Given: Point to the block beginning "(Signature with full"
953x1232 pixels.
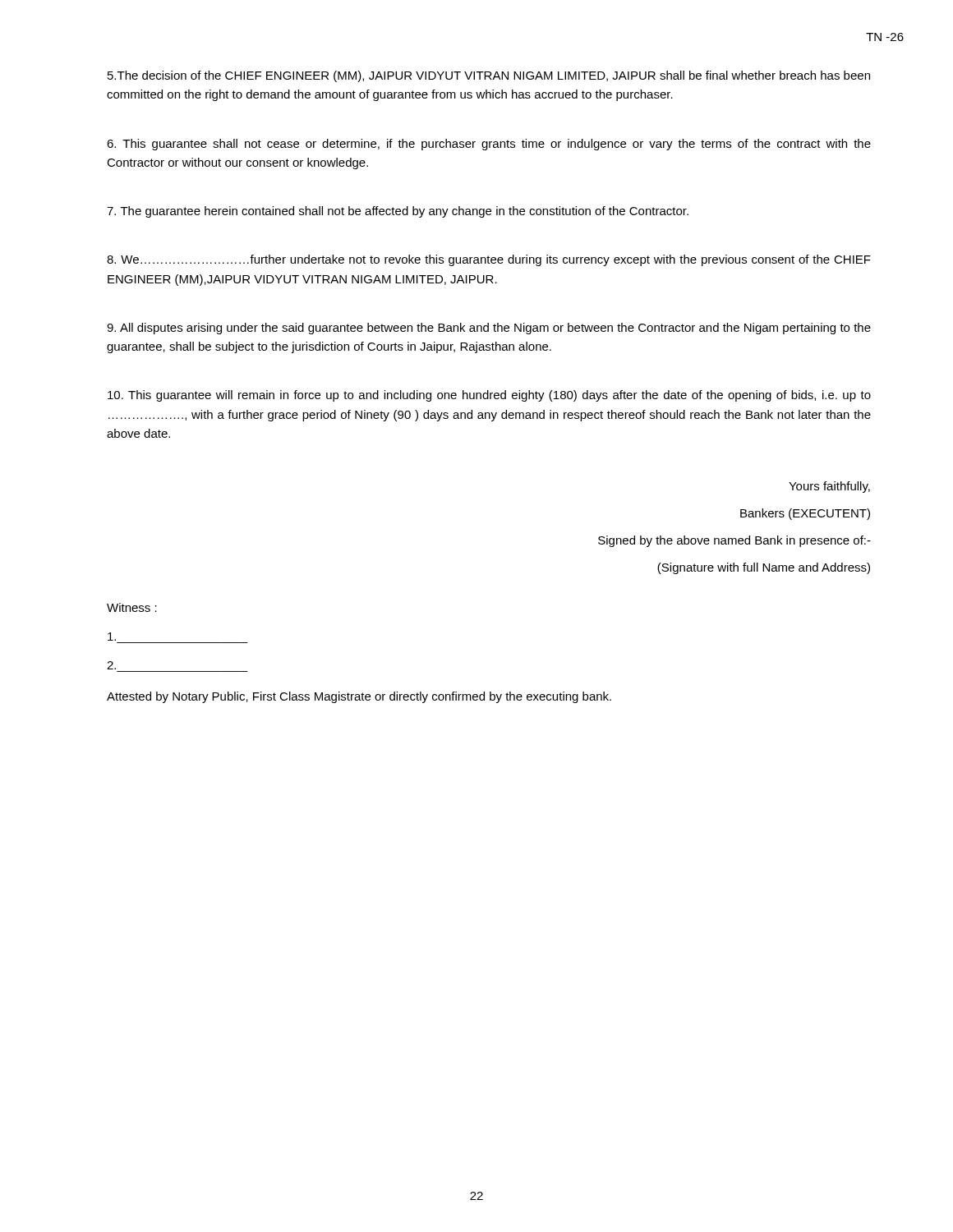Looking at the screenshot, I should [x=764, y=568].
